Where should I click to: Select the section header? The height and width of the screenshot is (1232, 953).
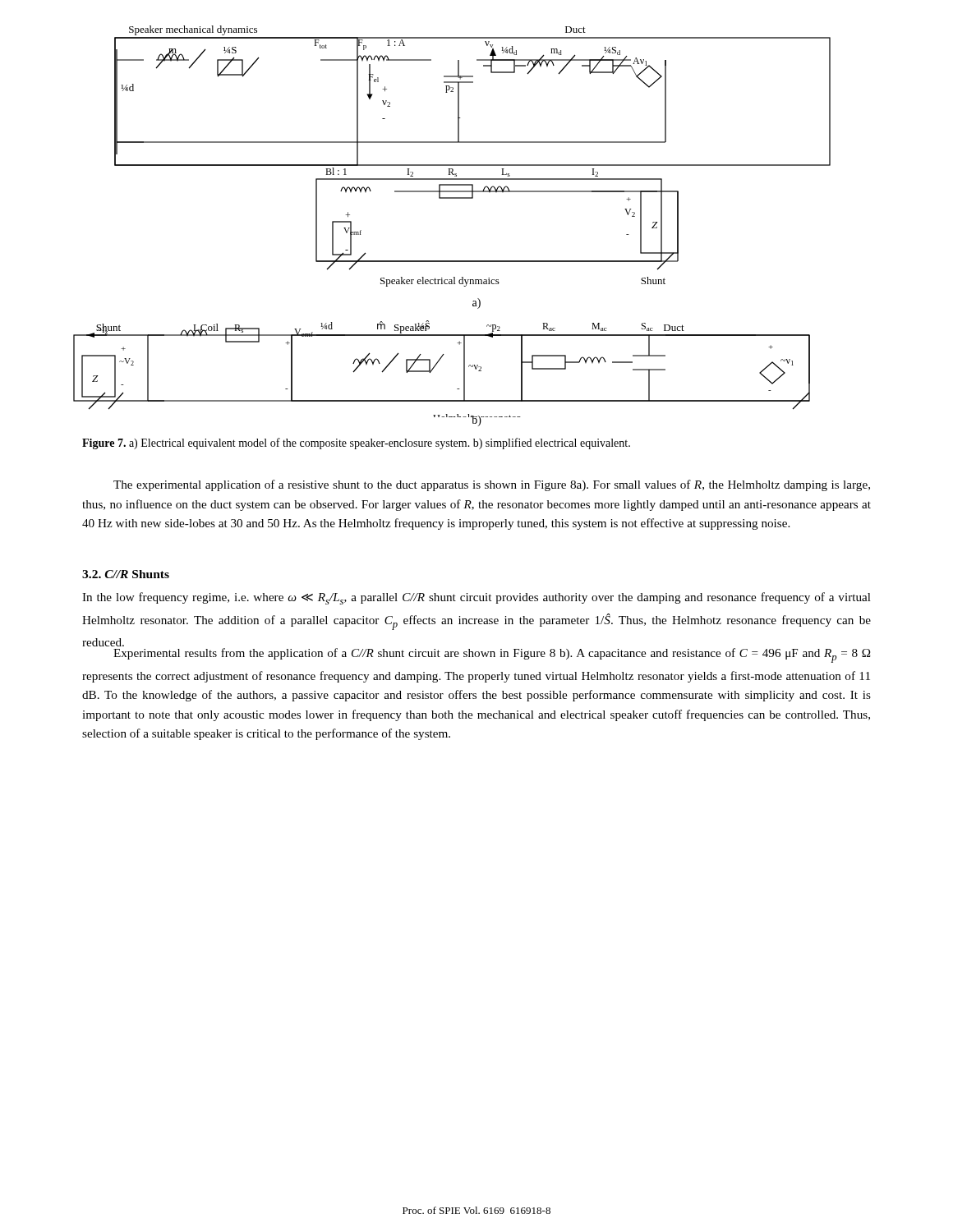click(x=126, y=574)
